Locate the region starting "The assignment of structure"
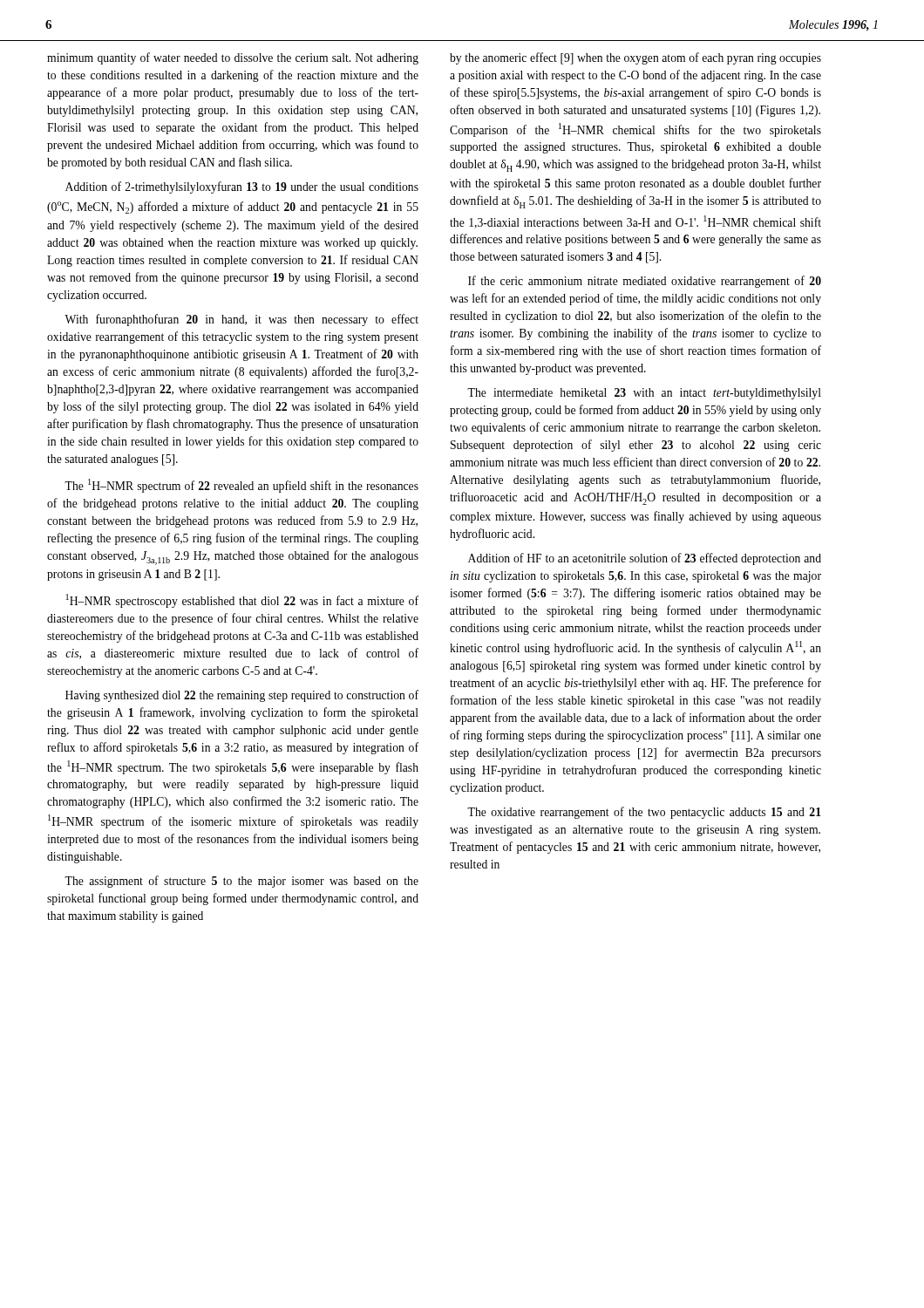The height and width of the screenshot is (1308, 924). pos(233,899)
